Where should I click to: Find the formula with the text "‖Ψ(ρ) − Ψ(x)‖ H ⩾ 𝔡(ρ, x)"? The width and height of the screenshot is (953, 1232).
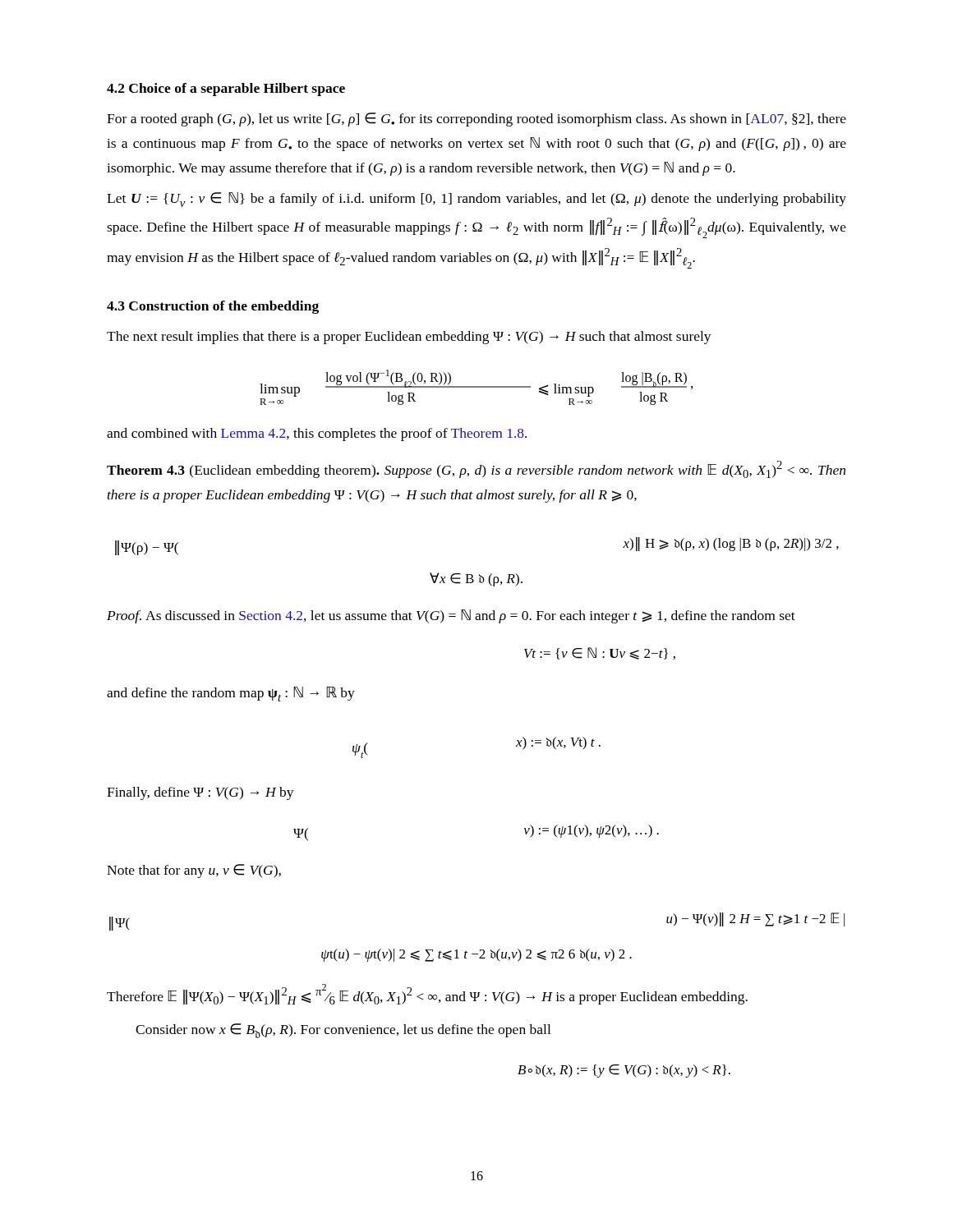pos(146,546)
